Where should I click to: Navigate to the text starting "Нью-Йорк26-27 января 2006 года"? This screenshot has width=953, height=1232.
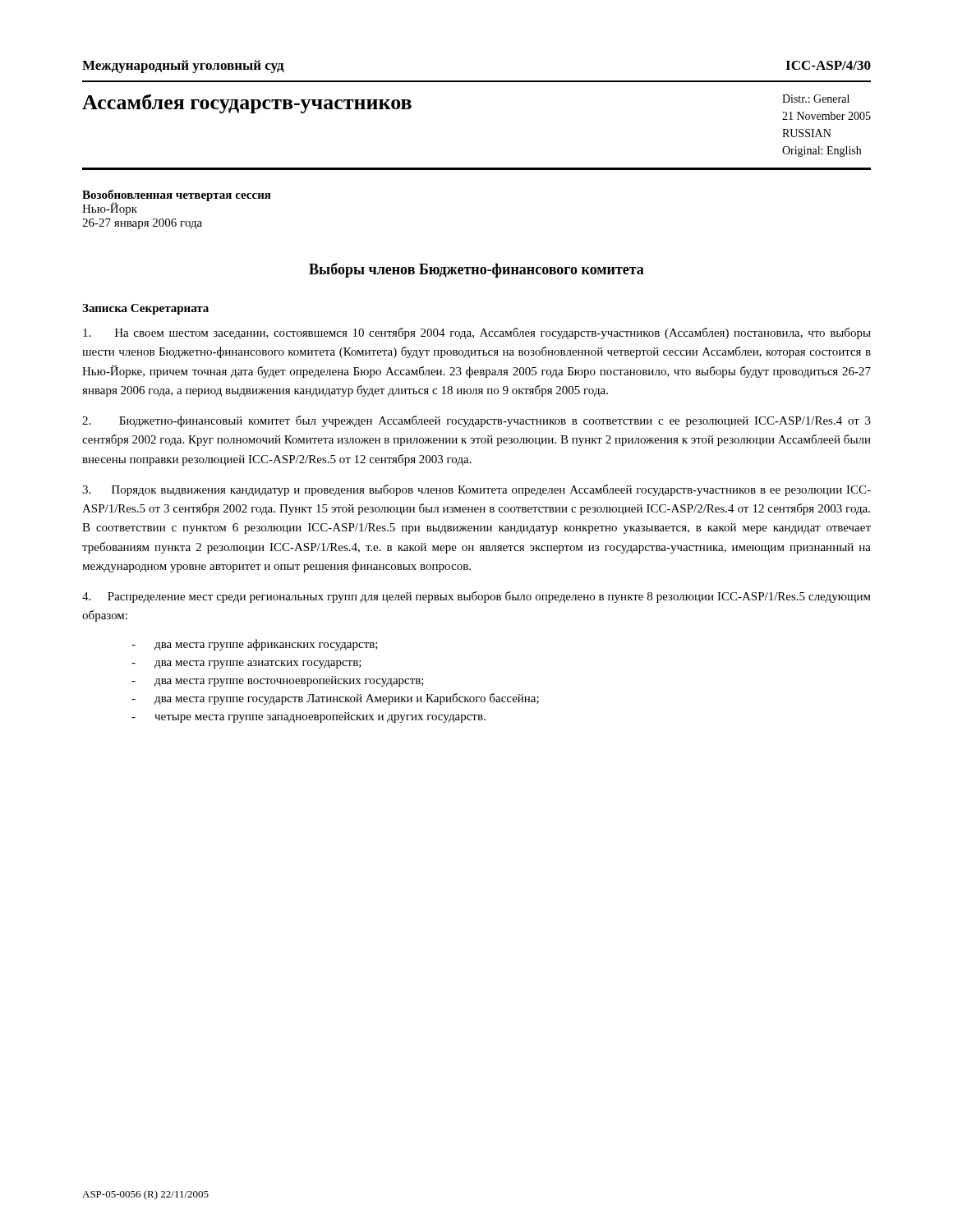[x=142, y=216]
